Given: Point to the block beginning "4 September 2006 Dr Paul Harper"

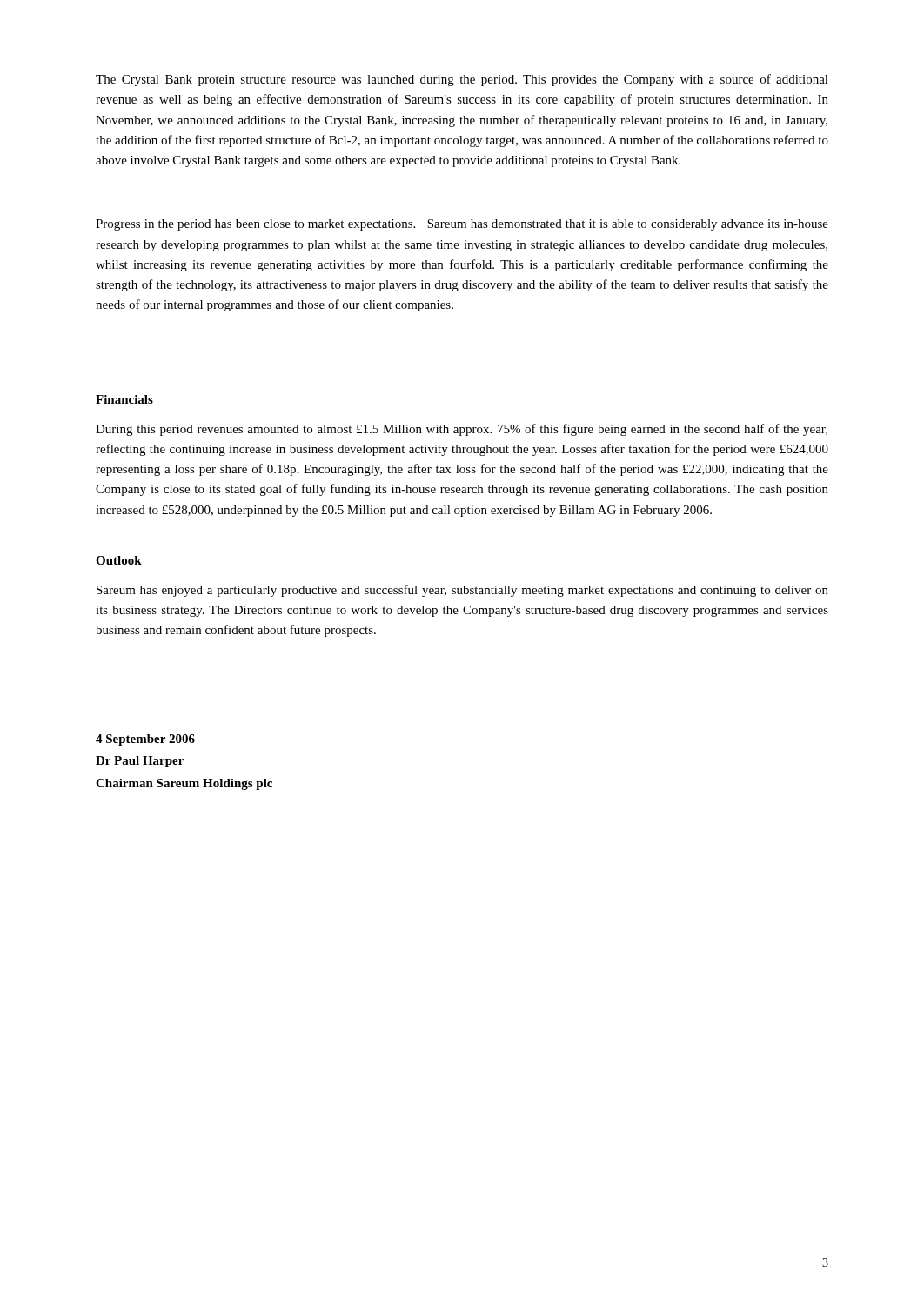Looking at the screenshot, I should coord(184,760).
